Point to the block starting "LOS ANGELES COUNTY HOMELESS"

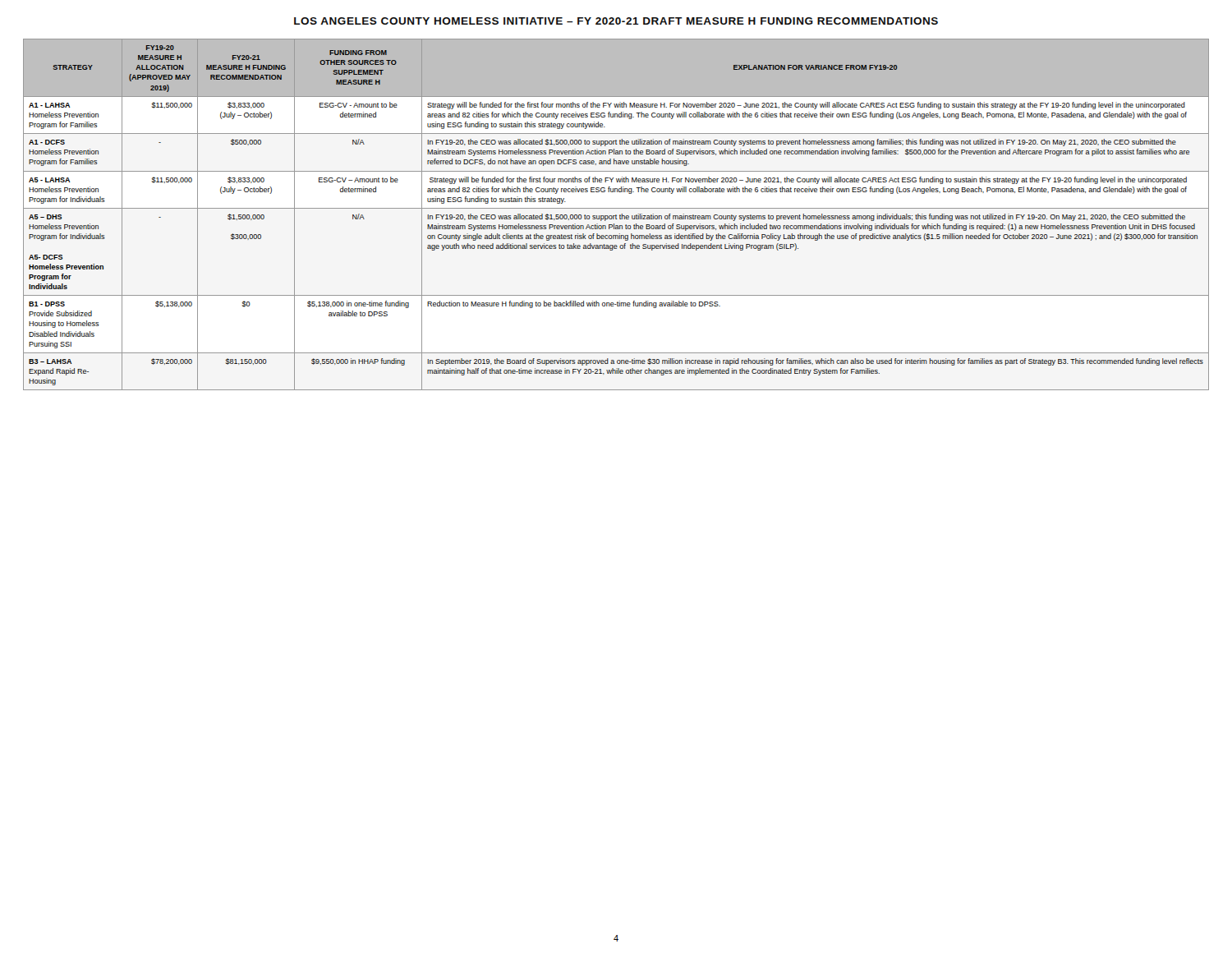pyautogui.click(x=616, y=21)
